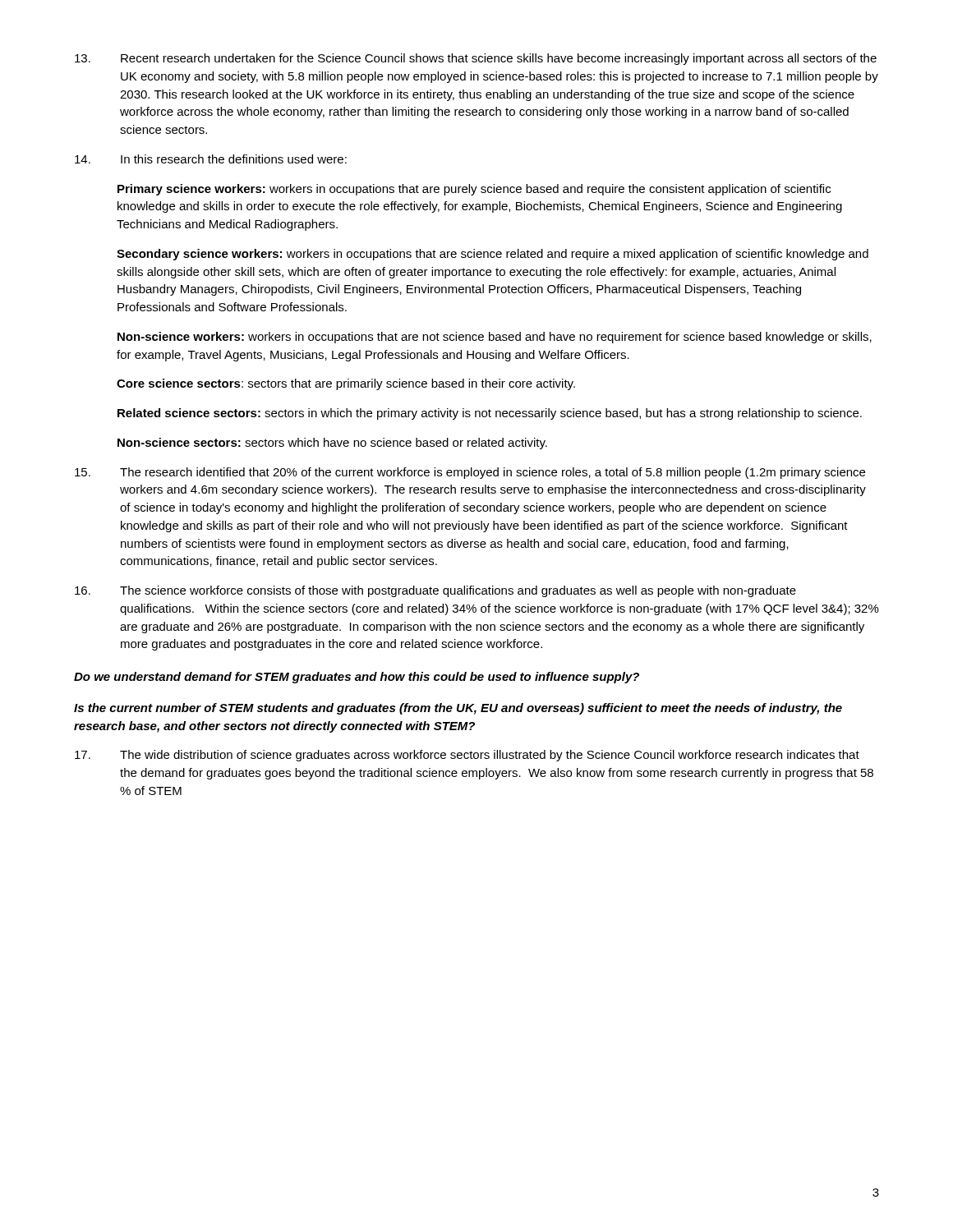Where is the passage that starts "Related science sectors: sectors in"?
The image size is (953, 1232).
[x=490, y=413]
